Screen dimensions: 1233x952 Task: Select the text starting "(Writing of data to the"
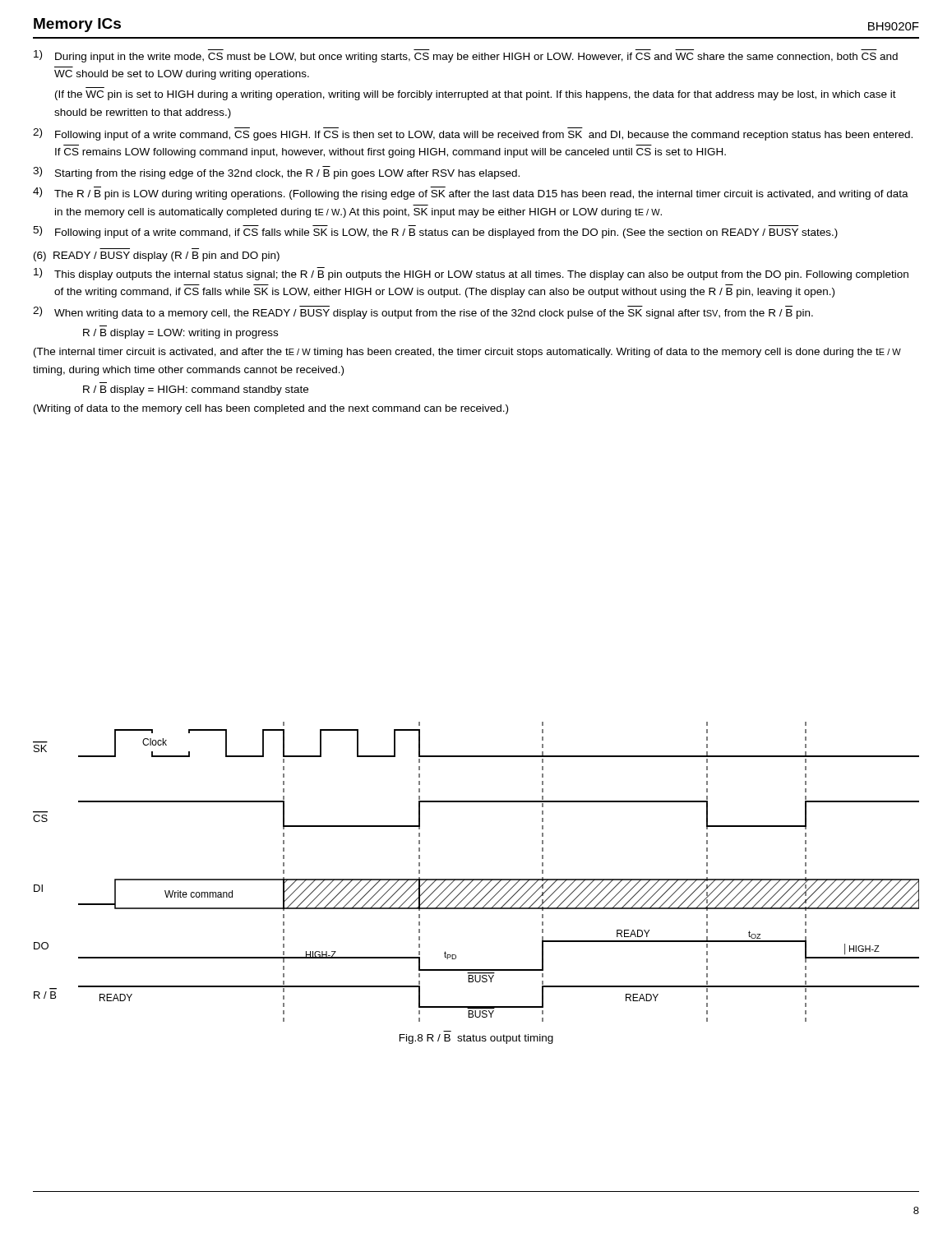coord(271,408)
